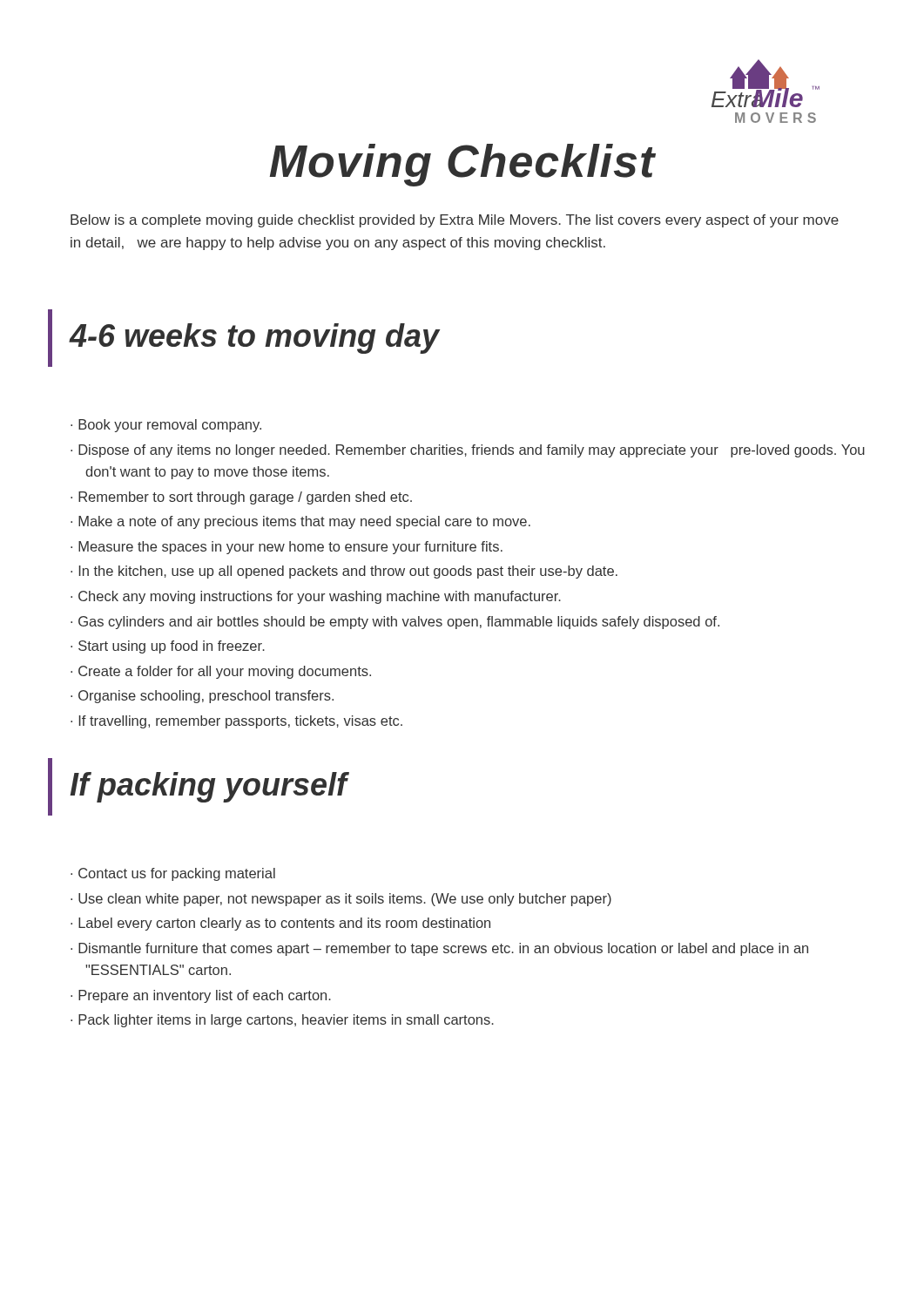Find the list item containing "Pack lighter items in large"
The width and height of the screenshot is (924, 1307).
pos(286,1020)
